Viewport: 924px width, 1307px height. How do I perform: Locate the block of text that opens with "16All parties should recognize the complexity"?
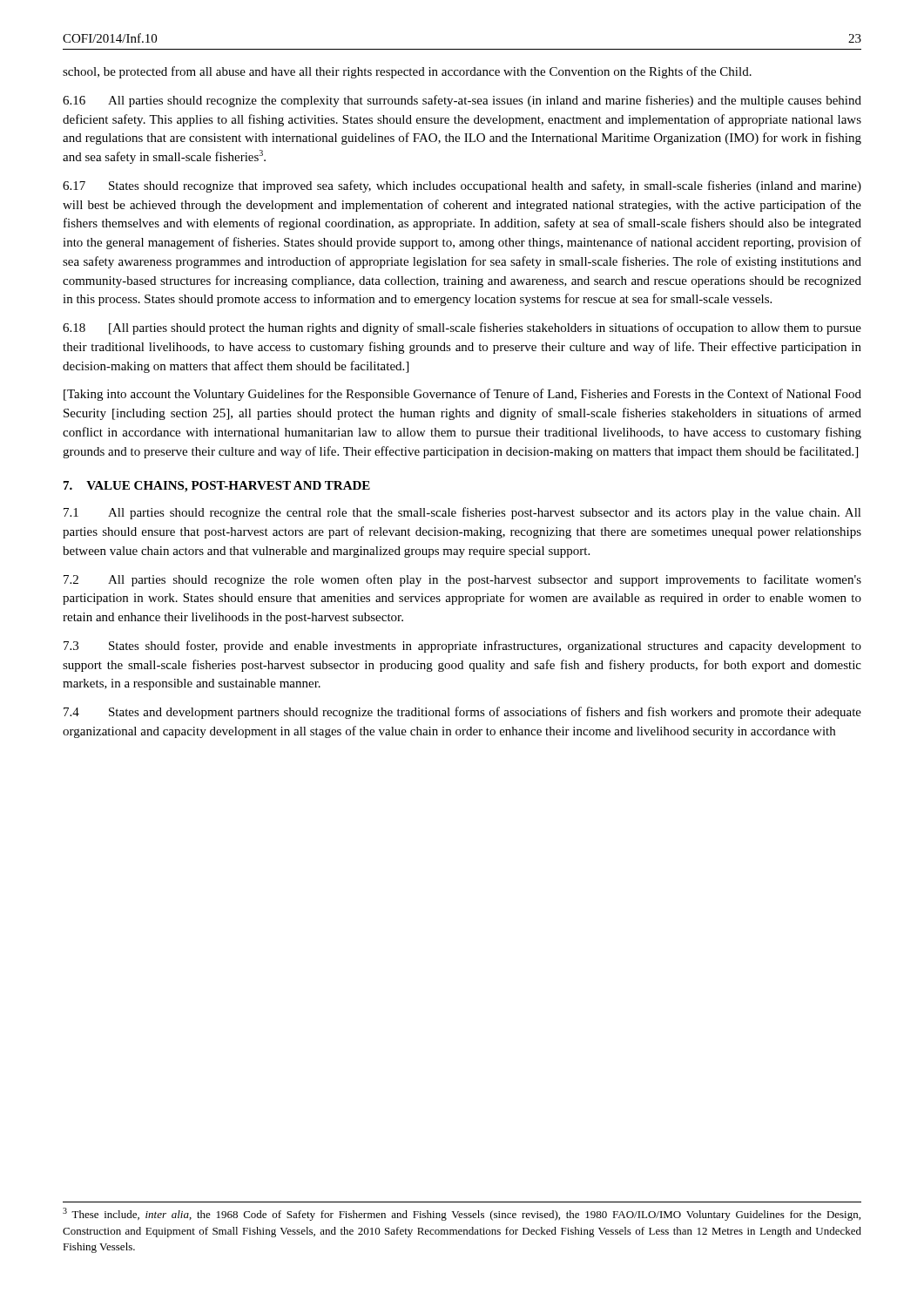point(462,127)
